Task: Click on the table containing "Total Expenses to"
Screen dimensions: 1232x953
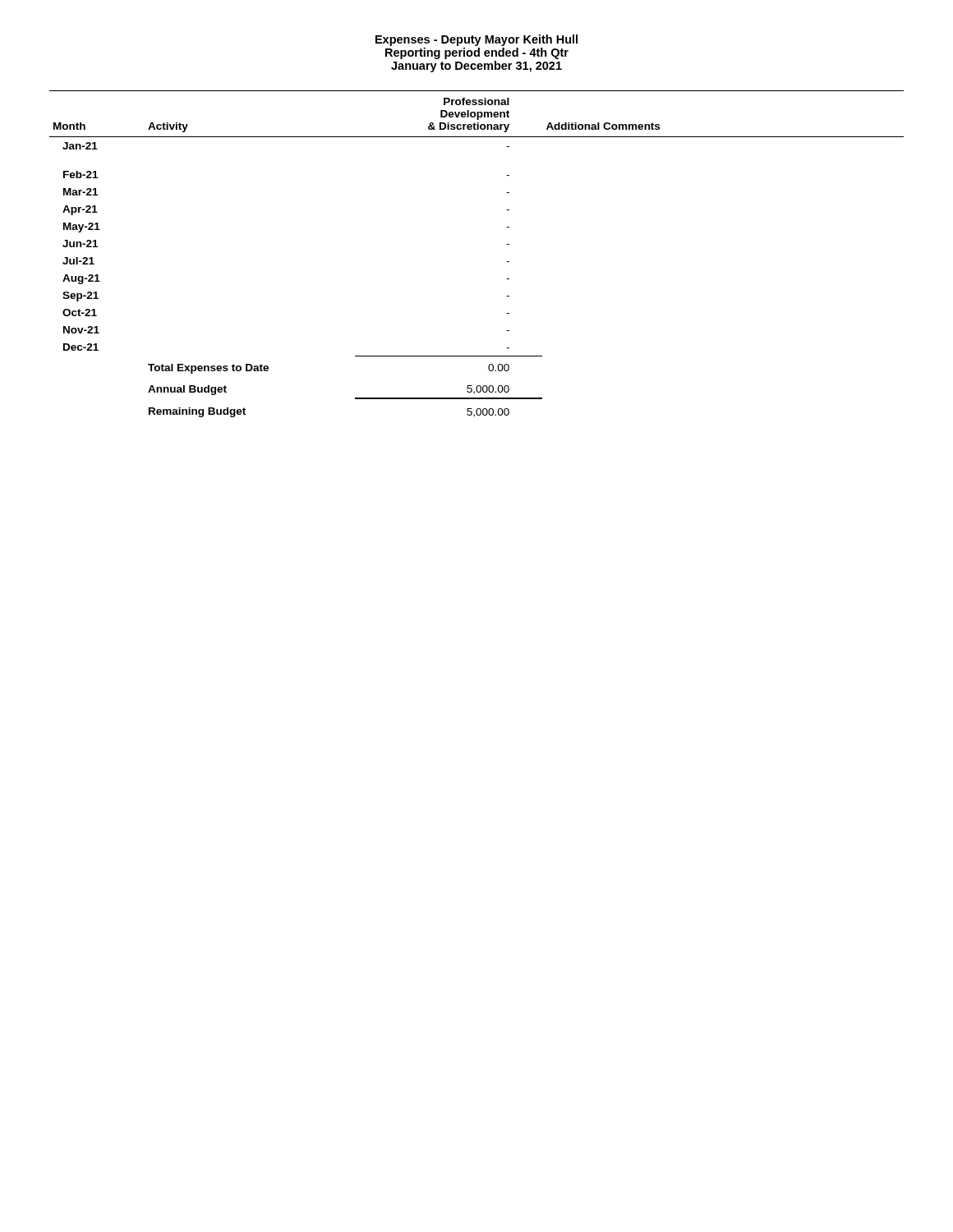Action: click(476, 255)
